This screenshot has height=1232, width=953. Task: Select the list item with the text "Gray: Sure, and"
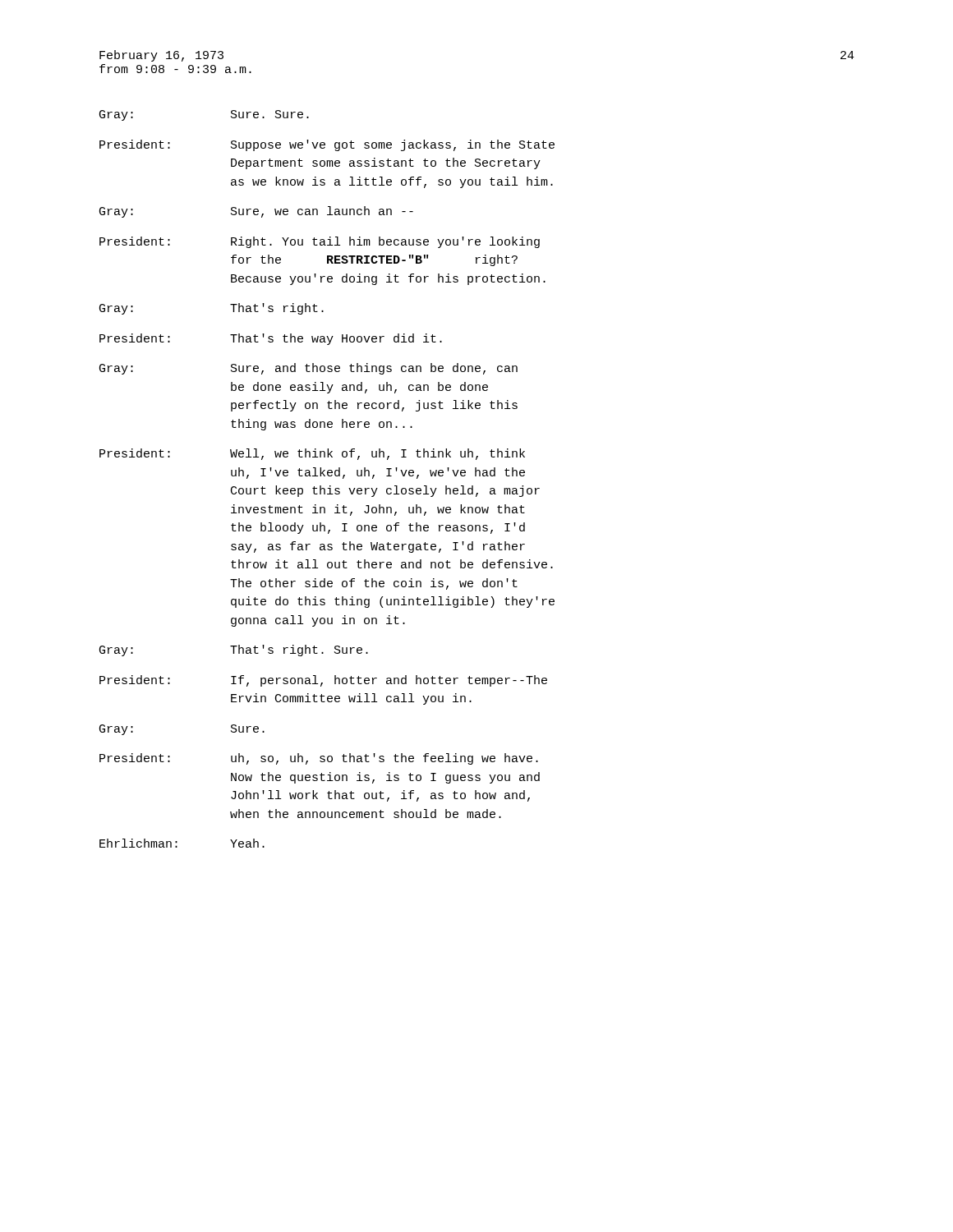476,398
